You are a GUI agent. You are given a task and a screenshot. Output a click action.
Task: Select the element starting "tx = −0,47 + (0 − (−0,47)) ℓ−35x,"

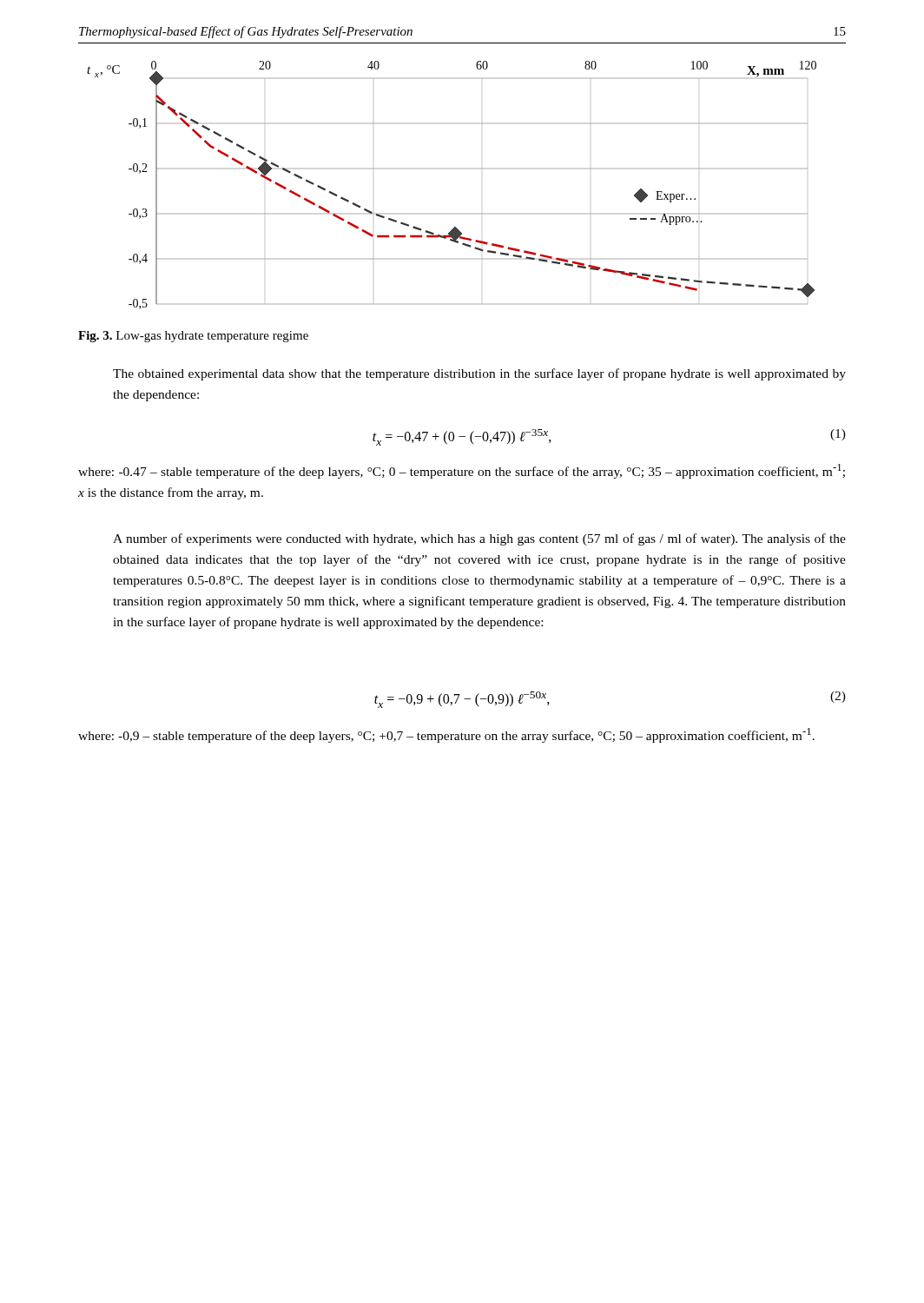[x=471, y=437]
